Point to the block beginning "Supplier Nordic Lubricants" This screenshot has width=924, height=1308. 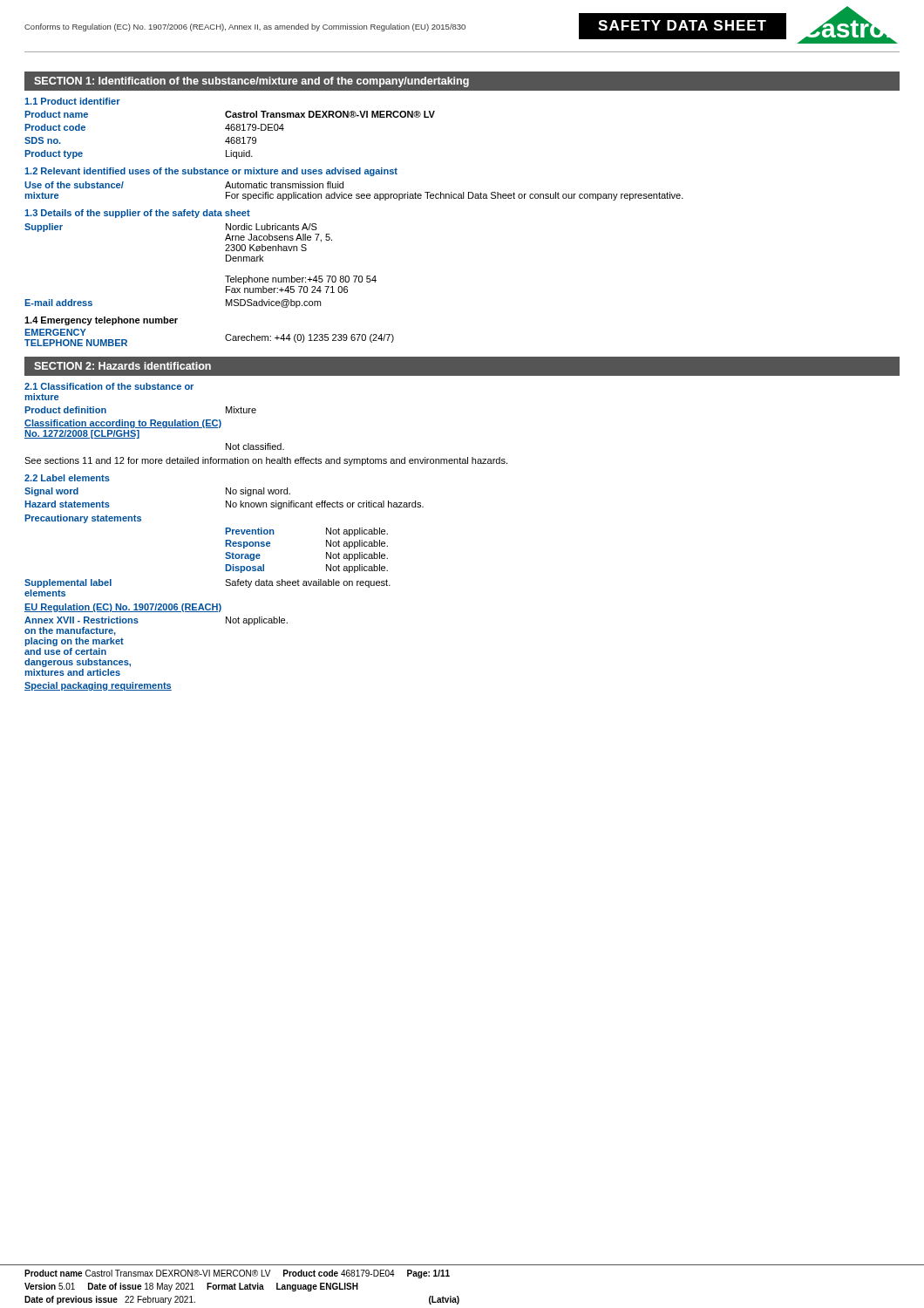(x=45, y=226)
